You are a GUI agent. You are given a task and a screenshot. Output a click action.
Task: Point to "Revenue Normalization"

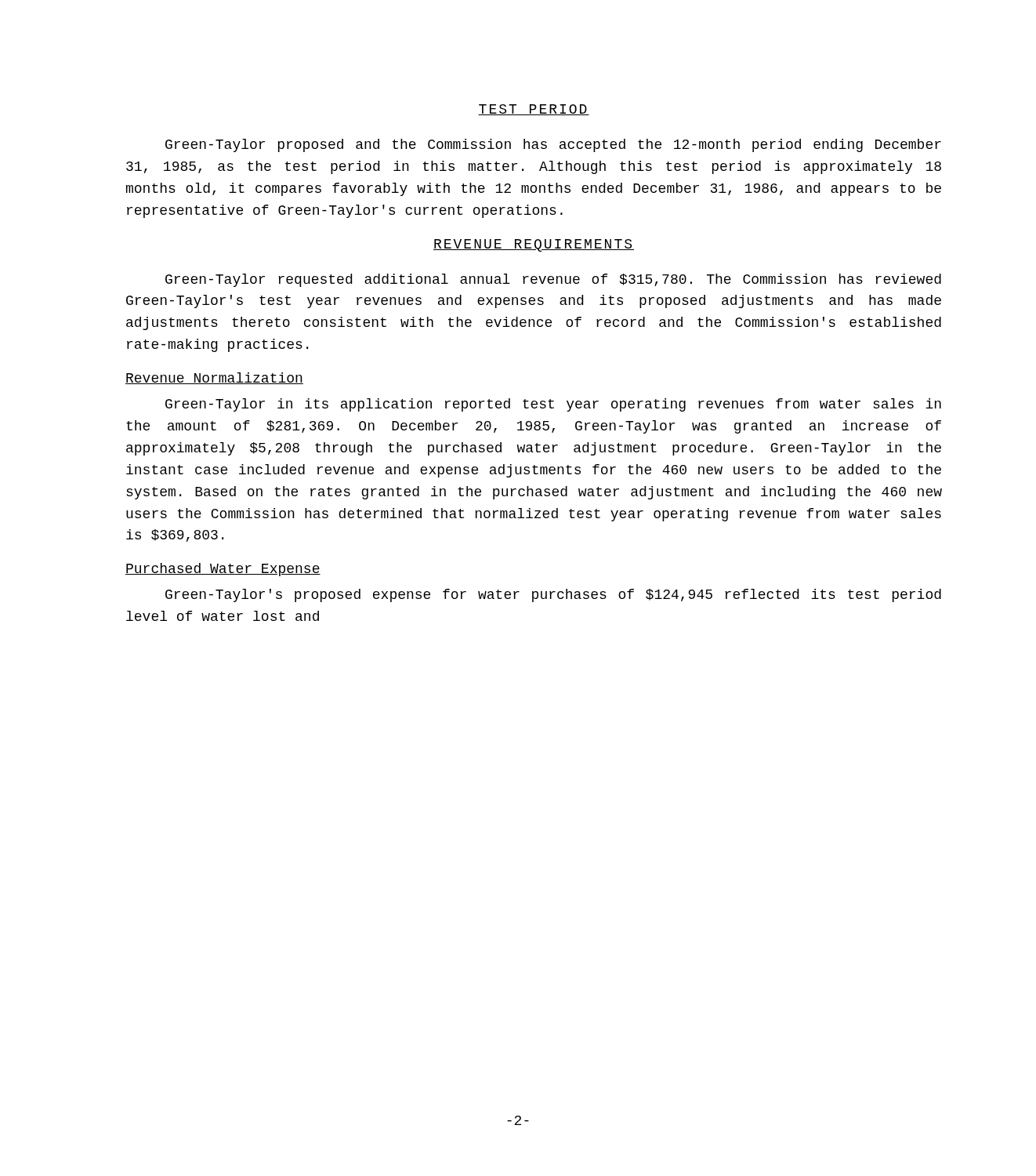coord(214,379)
